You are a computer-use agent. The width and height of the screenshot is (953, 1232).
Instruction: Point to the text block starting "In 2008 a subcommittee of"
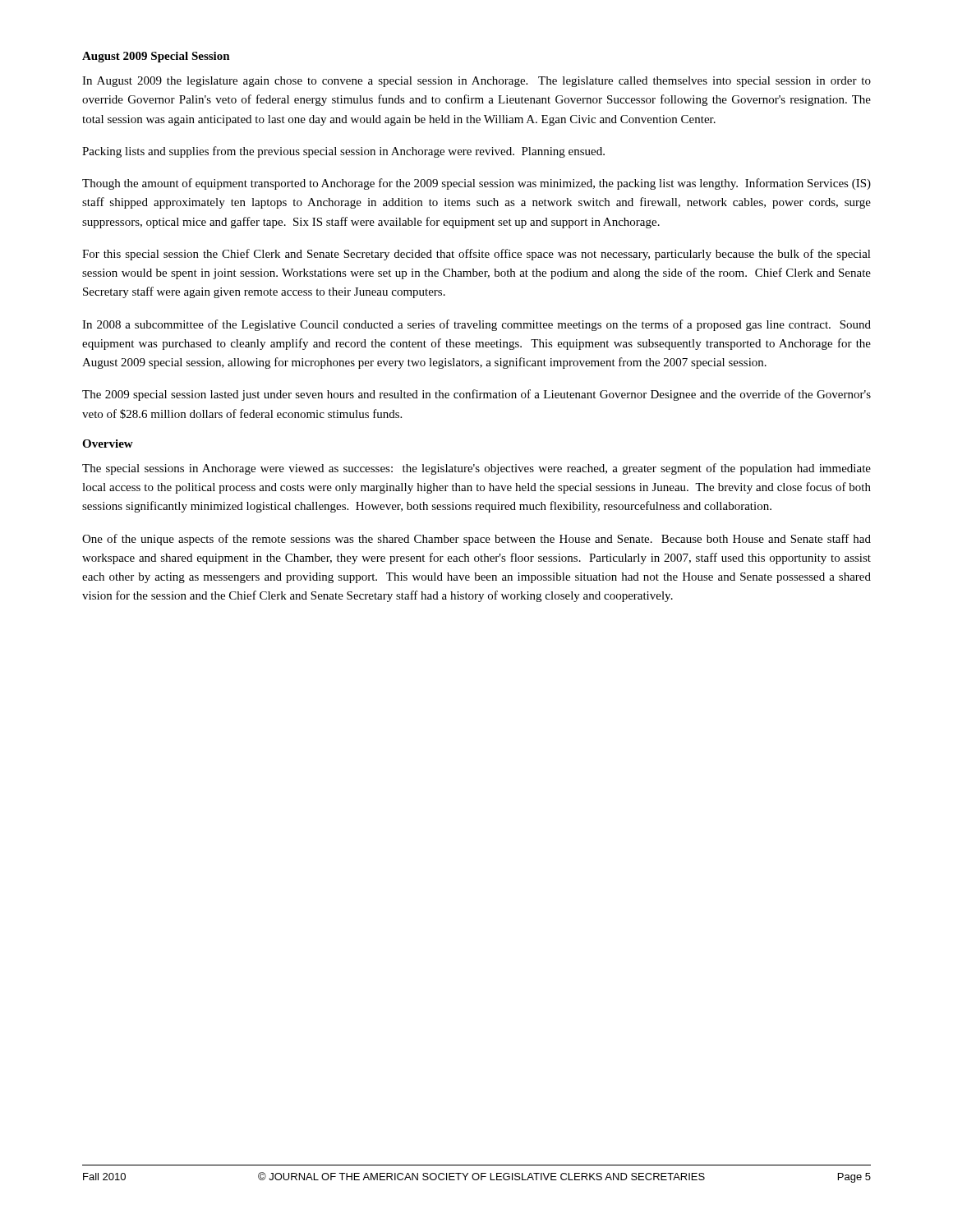tap(476, 343)
